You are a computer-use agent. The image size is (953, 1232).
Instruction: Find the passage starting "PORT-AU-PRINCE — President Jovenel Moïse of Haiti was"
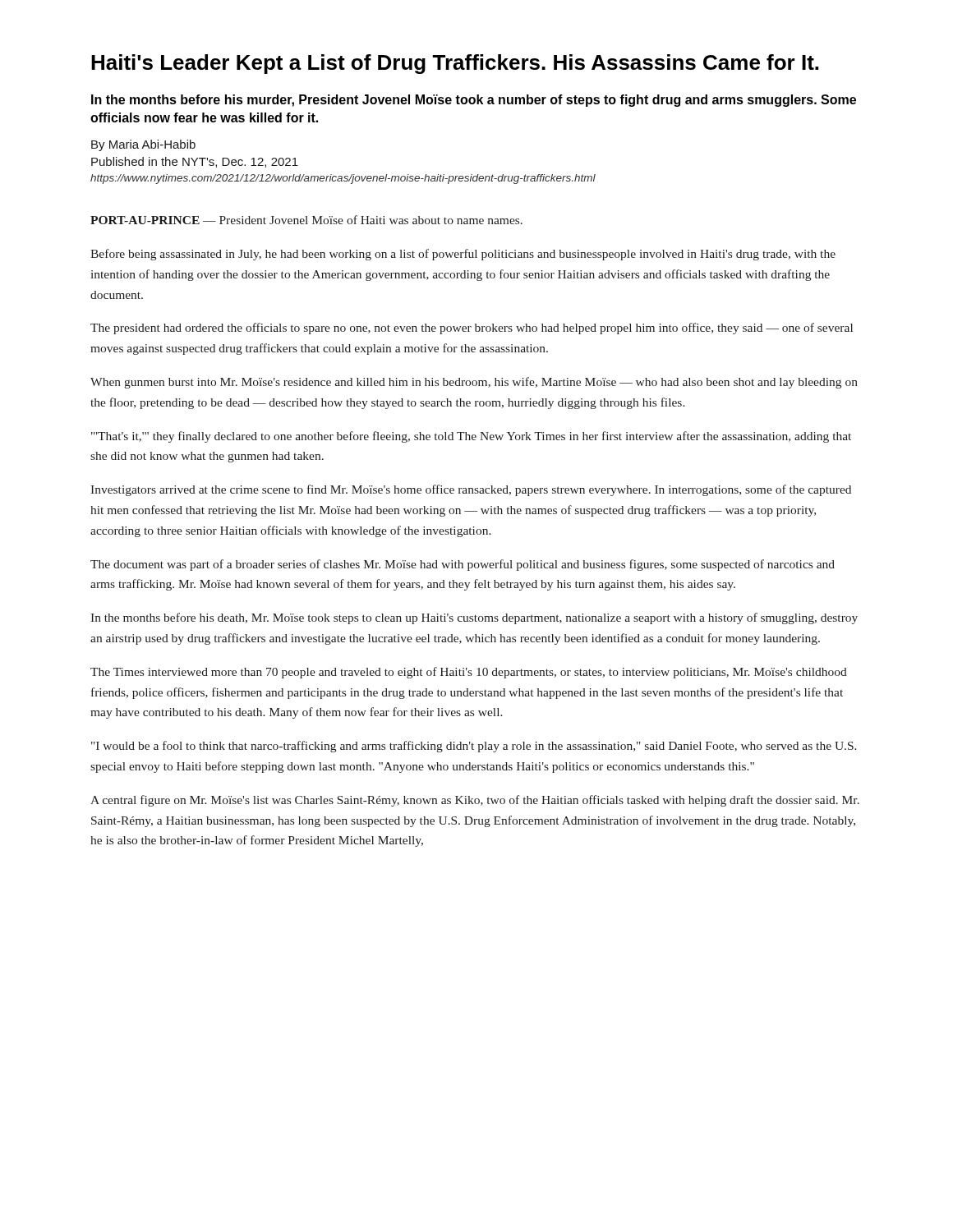pyautogui.click(x=307, y=220)
